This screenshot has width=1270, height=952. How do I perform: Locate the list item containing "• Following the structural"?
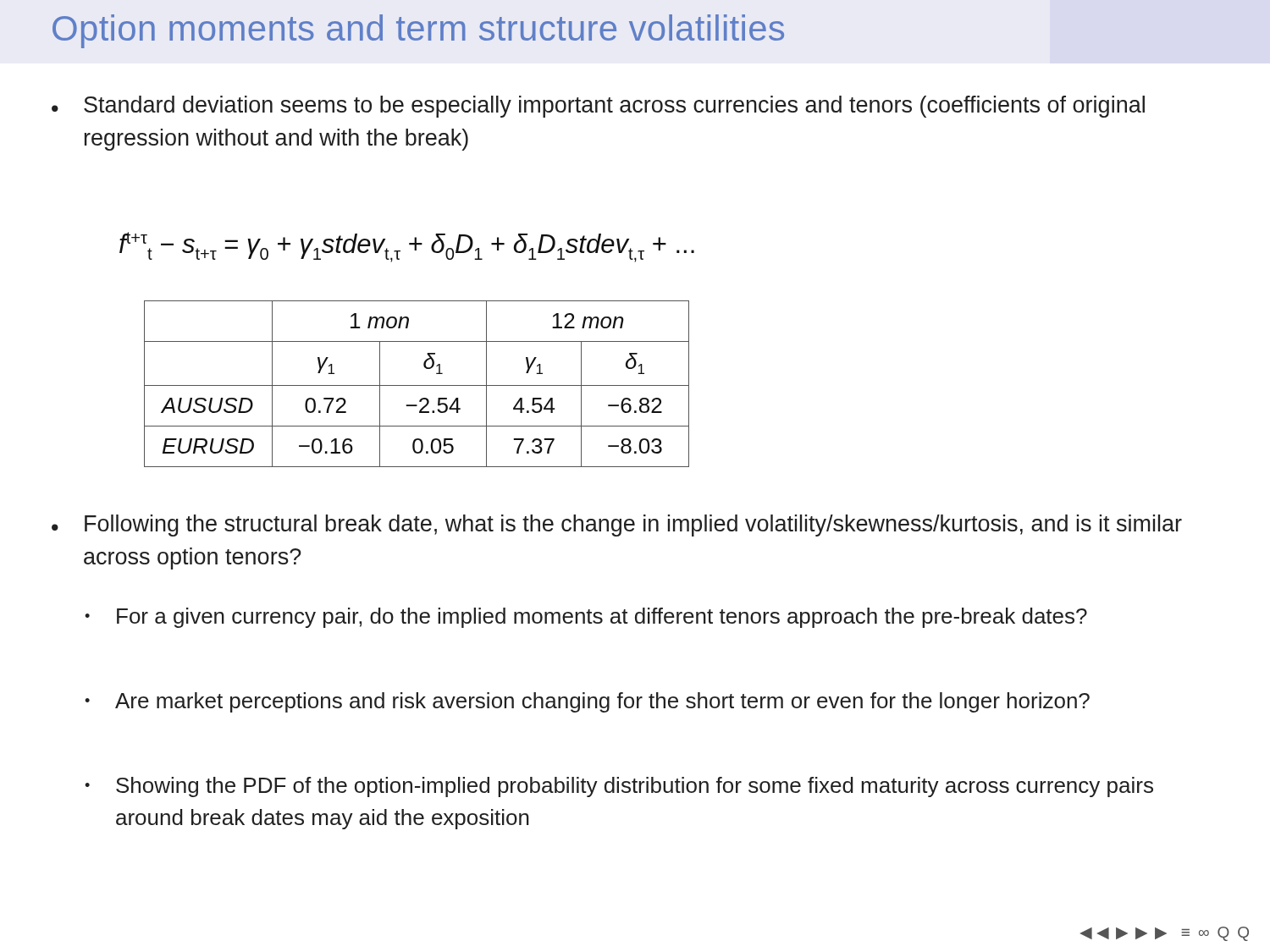coord(627,541)
